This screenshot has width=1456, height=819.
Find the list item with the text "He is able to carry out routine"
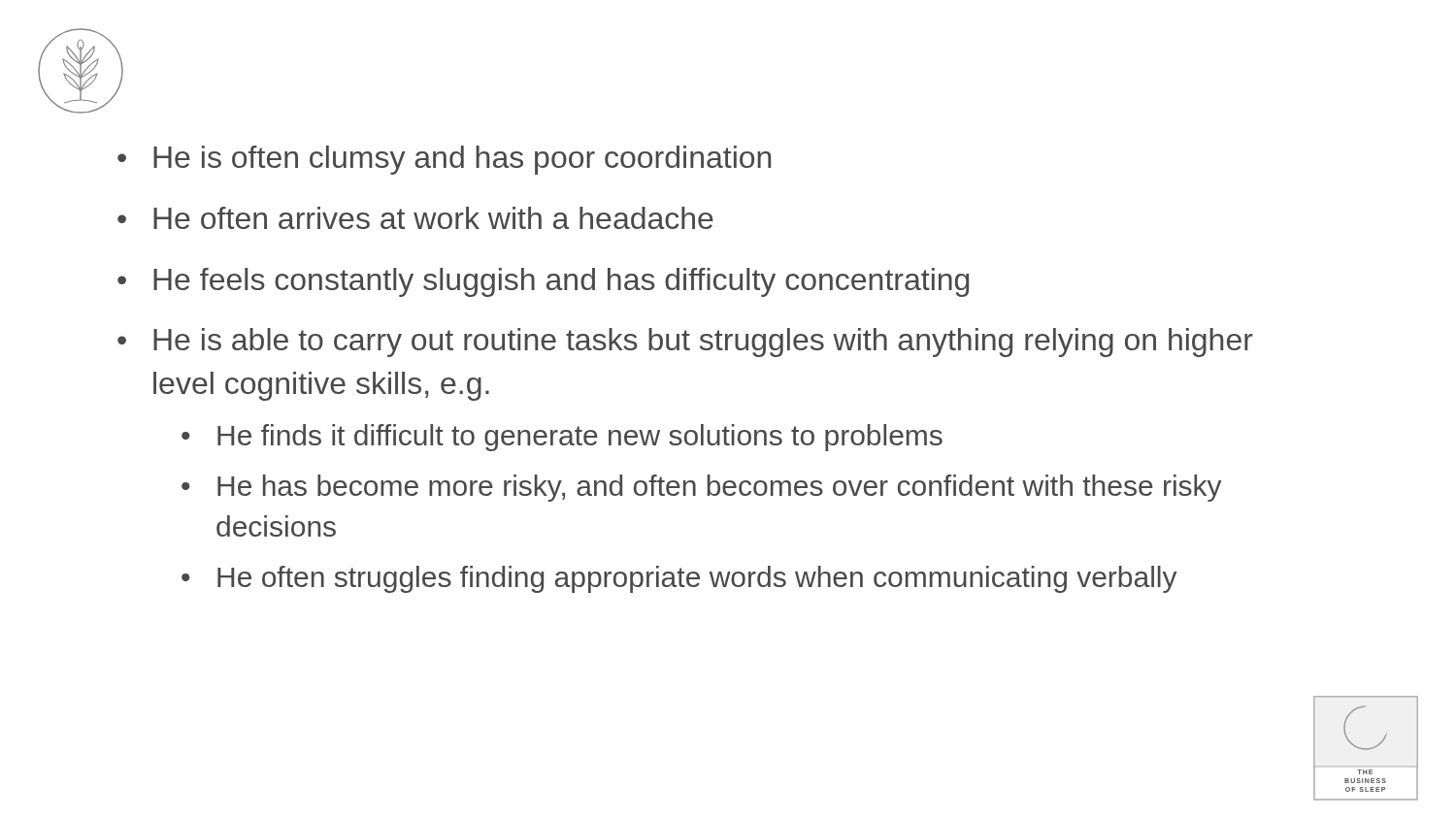[x=726, y=460]
